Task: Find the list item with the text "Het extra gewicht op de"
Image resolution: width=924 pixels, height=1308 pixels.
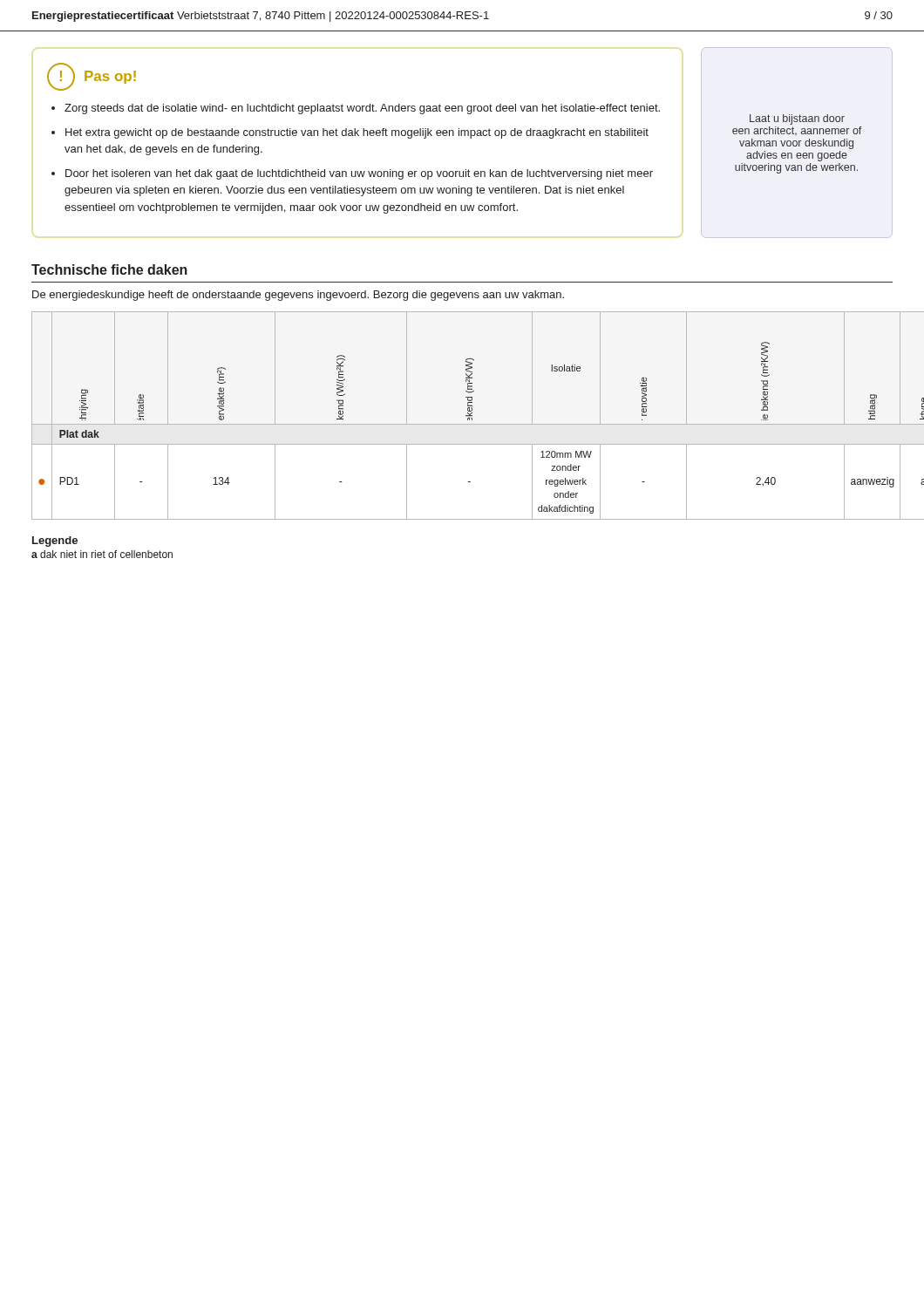Action: pos(356,140)
